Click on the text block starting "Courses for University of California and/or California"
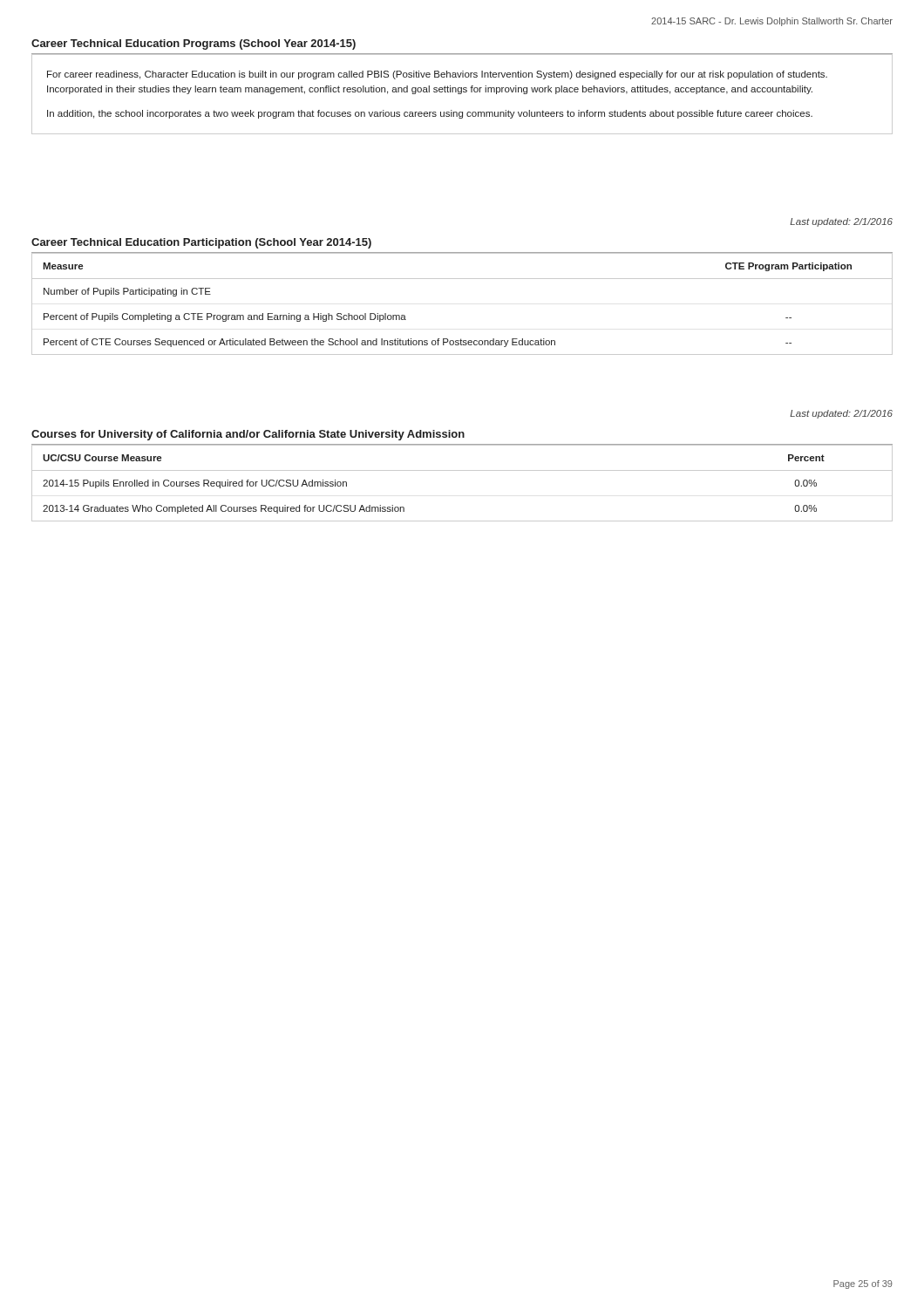The height and width of the screenshot is (1308, 924). [248, 434]
